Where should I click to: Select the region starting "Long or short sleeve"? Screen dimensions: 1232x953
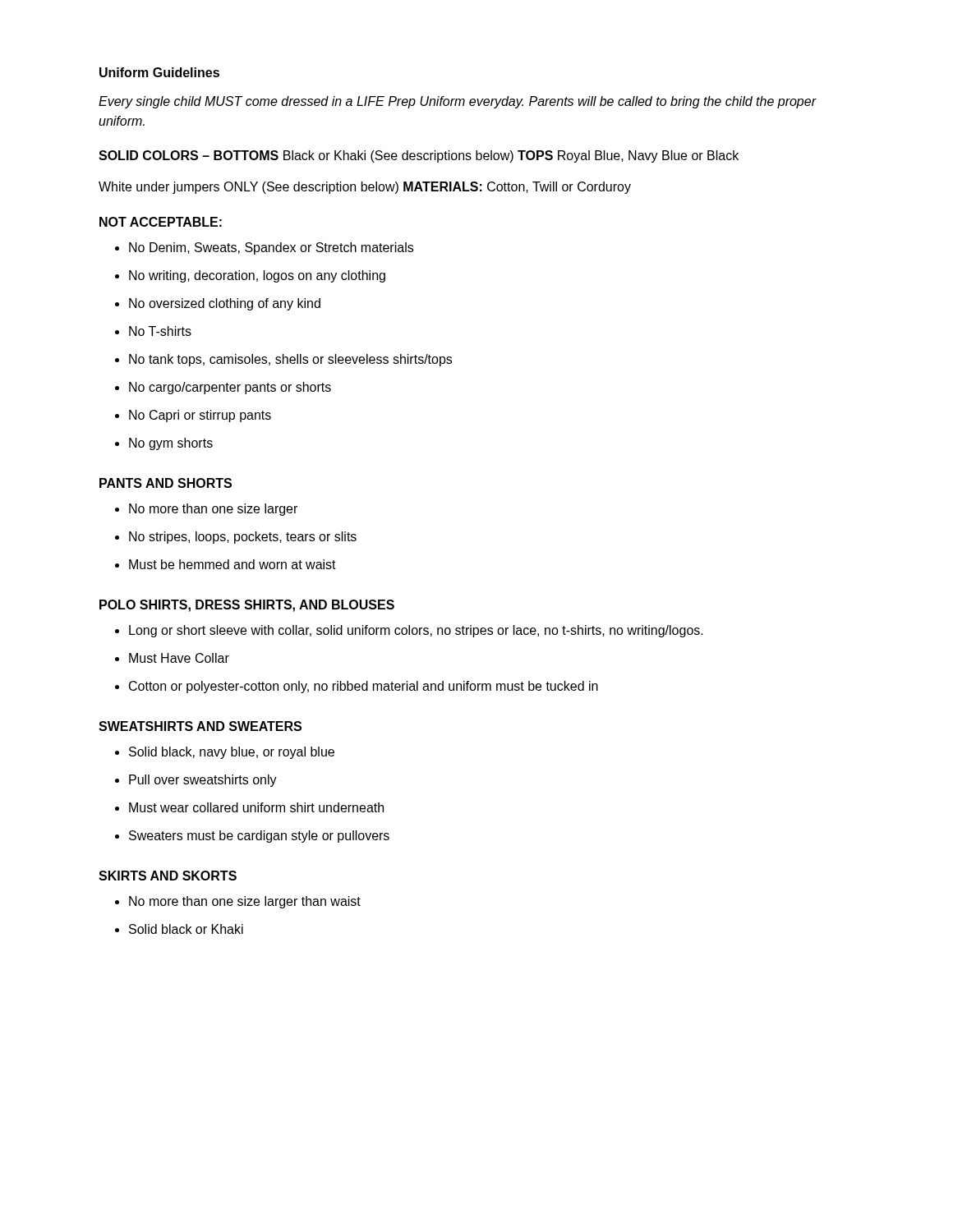(476, 631)
